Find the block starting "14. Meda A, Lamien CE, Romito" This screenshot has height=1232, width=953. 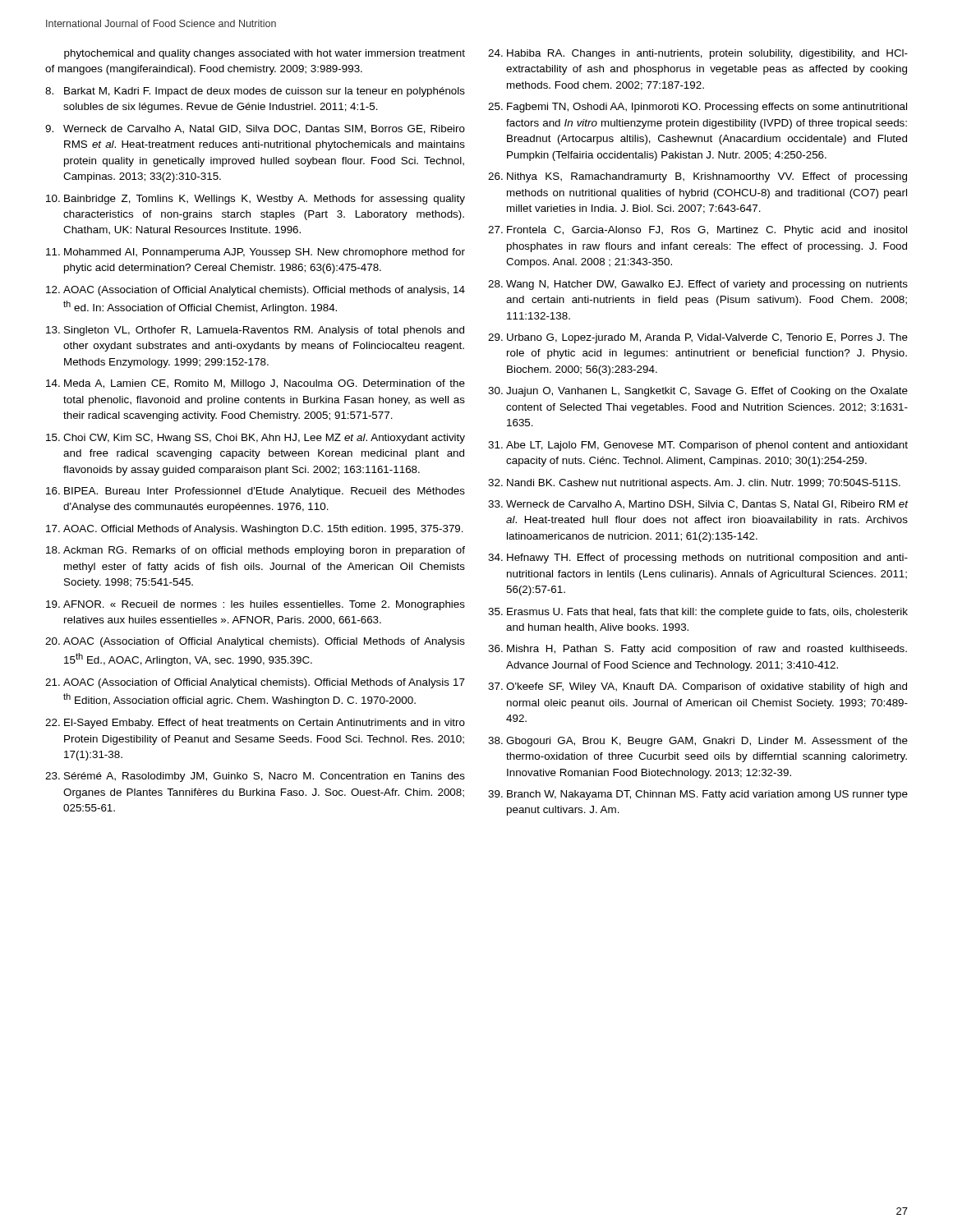coord(255,400)
